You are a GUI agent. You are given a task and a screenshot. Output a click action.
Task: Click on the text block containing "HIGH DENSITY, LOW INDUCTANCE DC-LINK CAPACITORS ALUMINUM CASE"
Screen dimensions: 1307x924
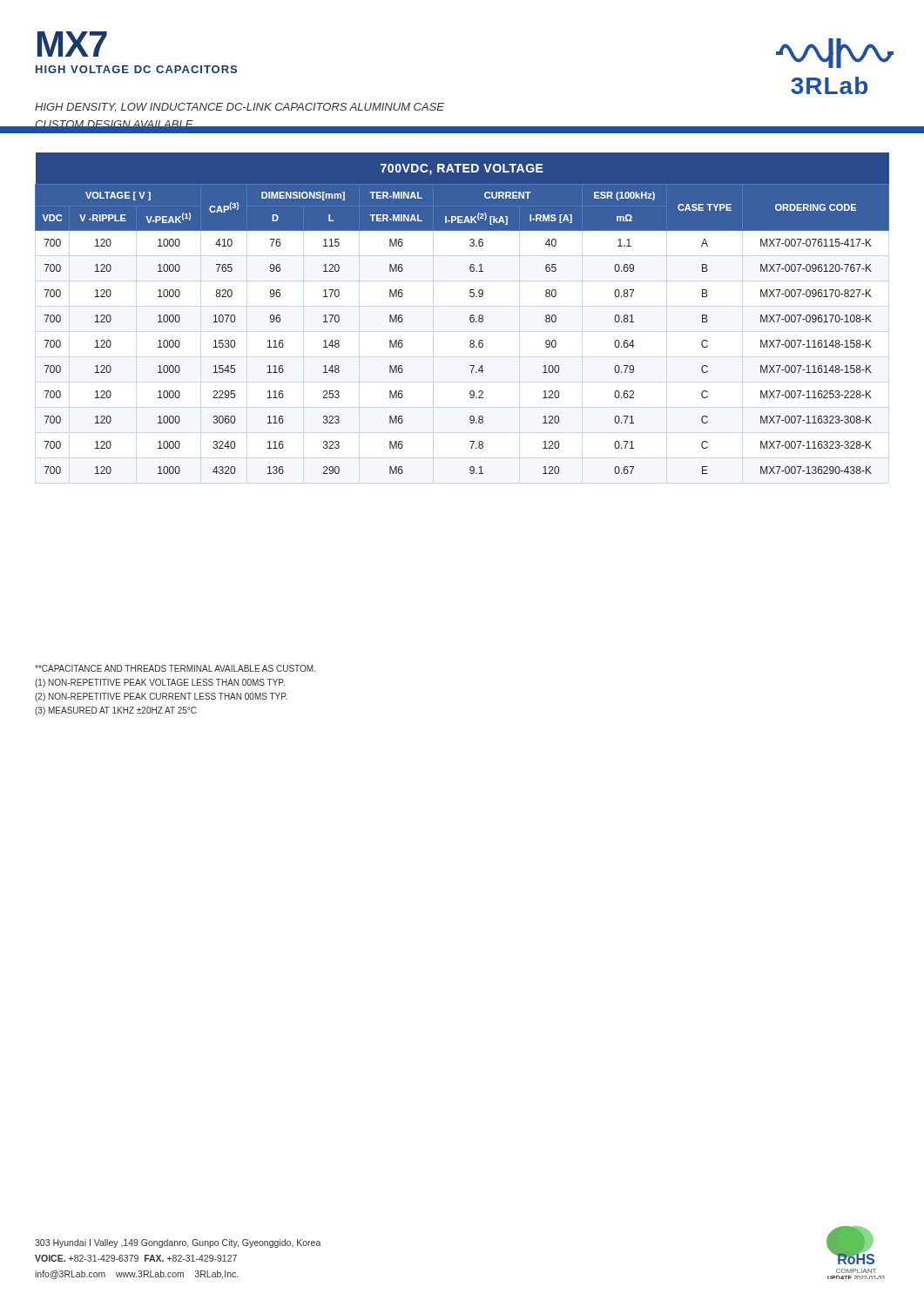[287, 115]
